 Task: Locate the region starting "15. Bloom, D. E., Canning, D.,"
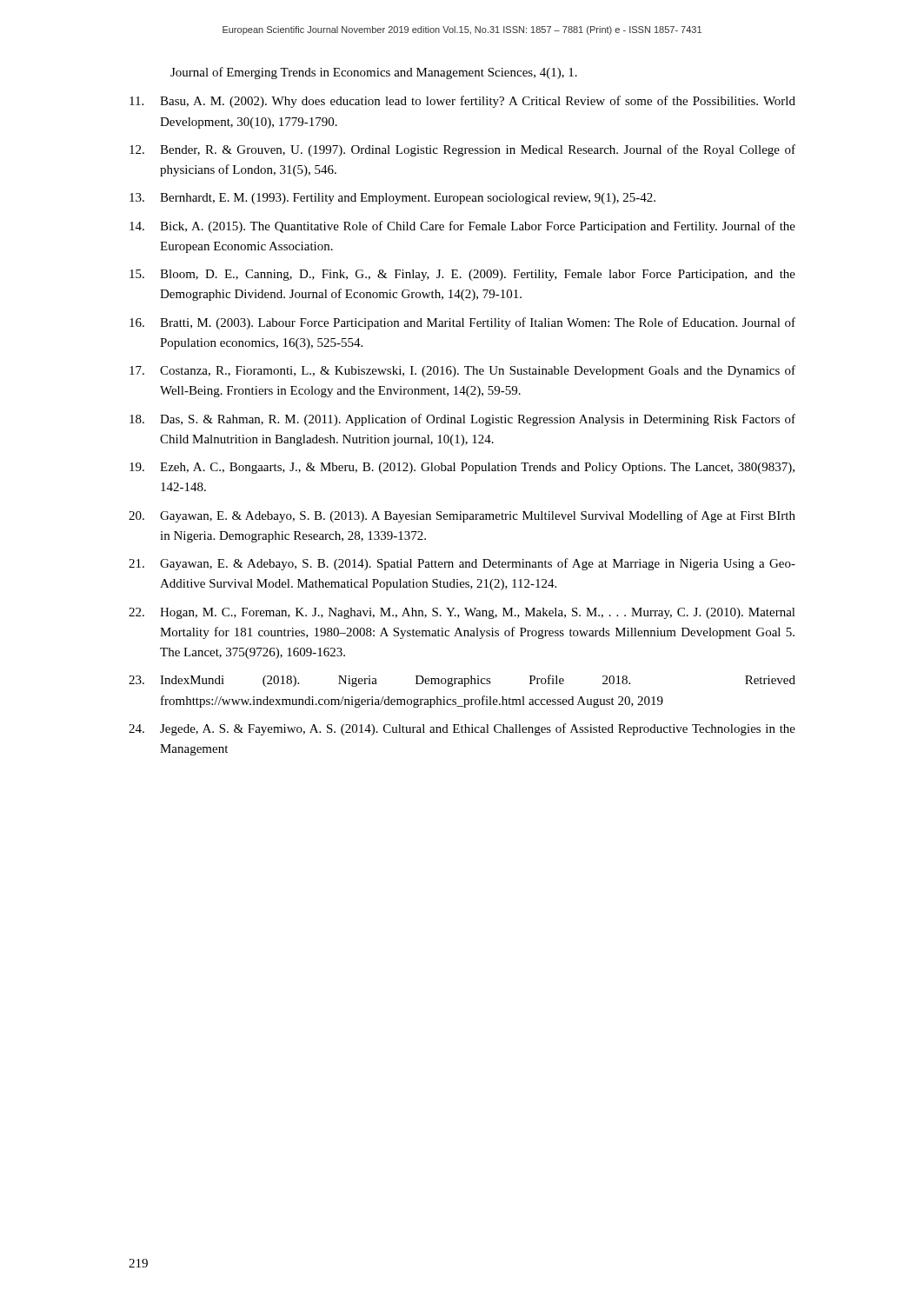pyautogui.click(x=462, y=285)
